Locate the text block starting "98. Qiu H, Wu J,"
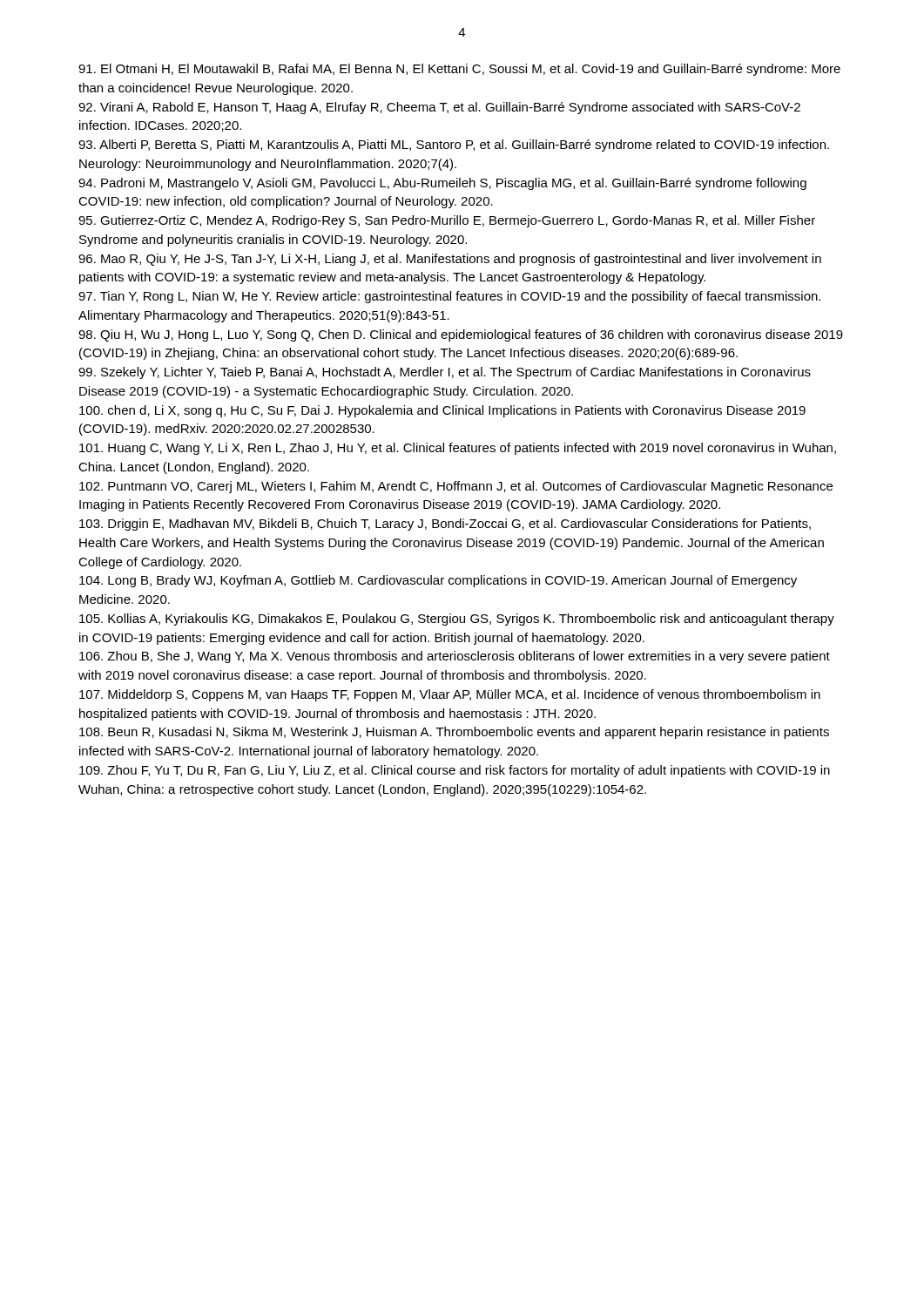Viewport: 924px width, 1307px height. (x=461, y=343)
